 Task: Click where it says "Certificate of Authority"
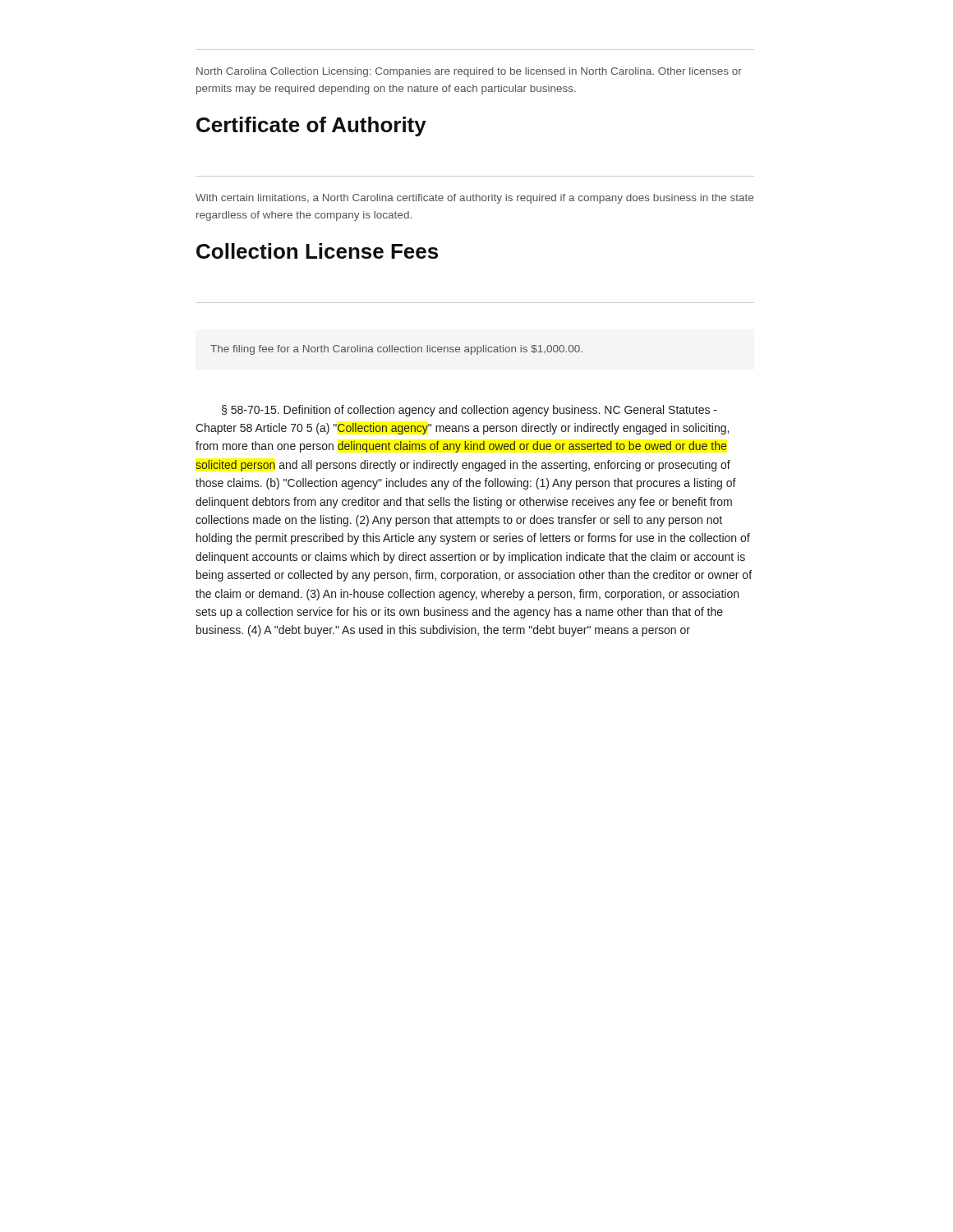(311, 125)
